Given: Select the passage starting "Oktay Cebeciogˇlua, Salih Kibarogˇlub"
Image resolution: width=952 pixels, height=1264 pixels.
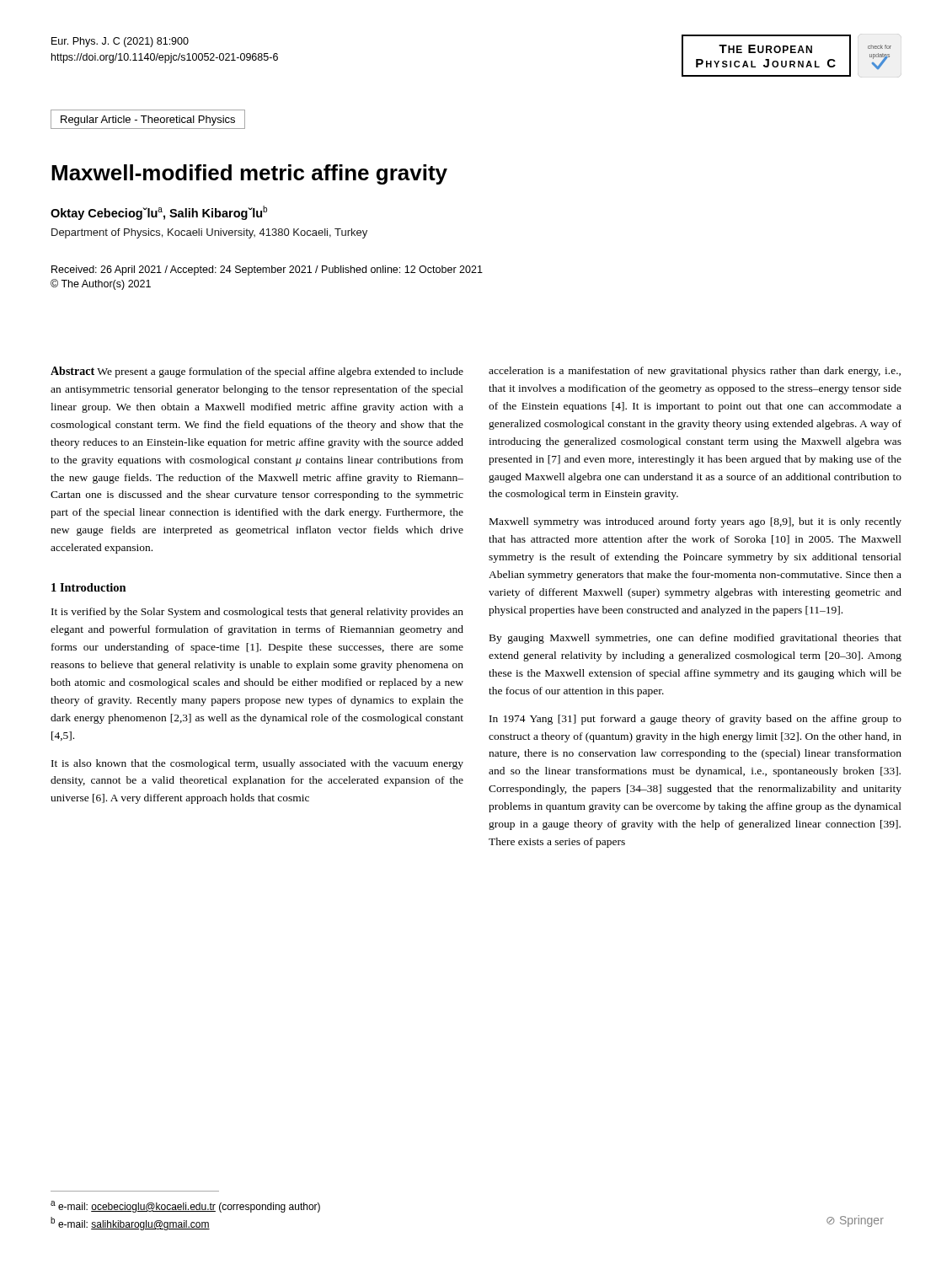Looking at the screenshot, I should (x=159, y=212).
